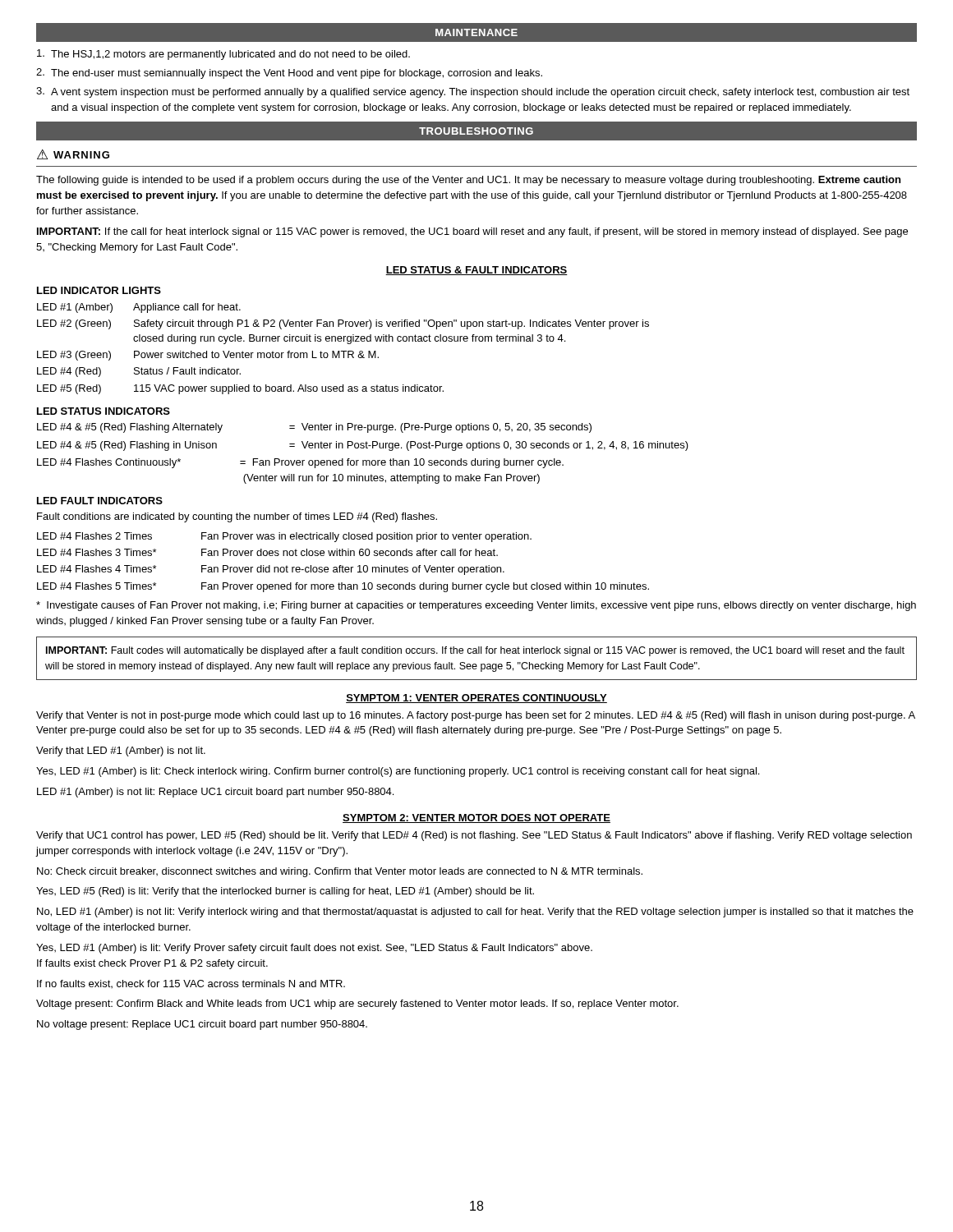Select the table that reads "LED #4 (Red)"

pos(476,348)
